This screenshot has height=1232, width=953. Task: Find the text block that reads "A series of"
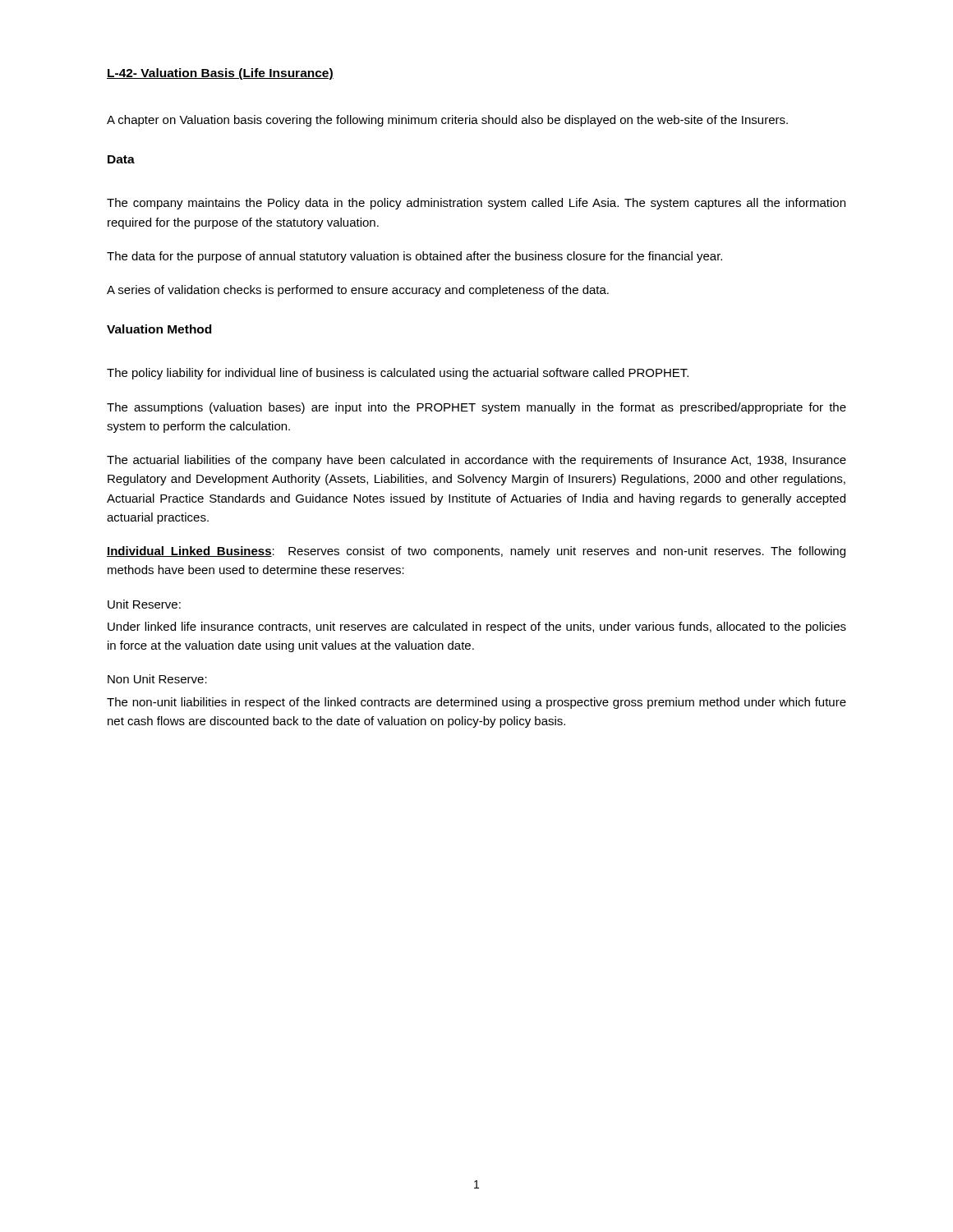coord(358,290)
